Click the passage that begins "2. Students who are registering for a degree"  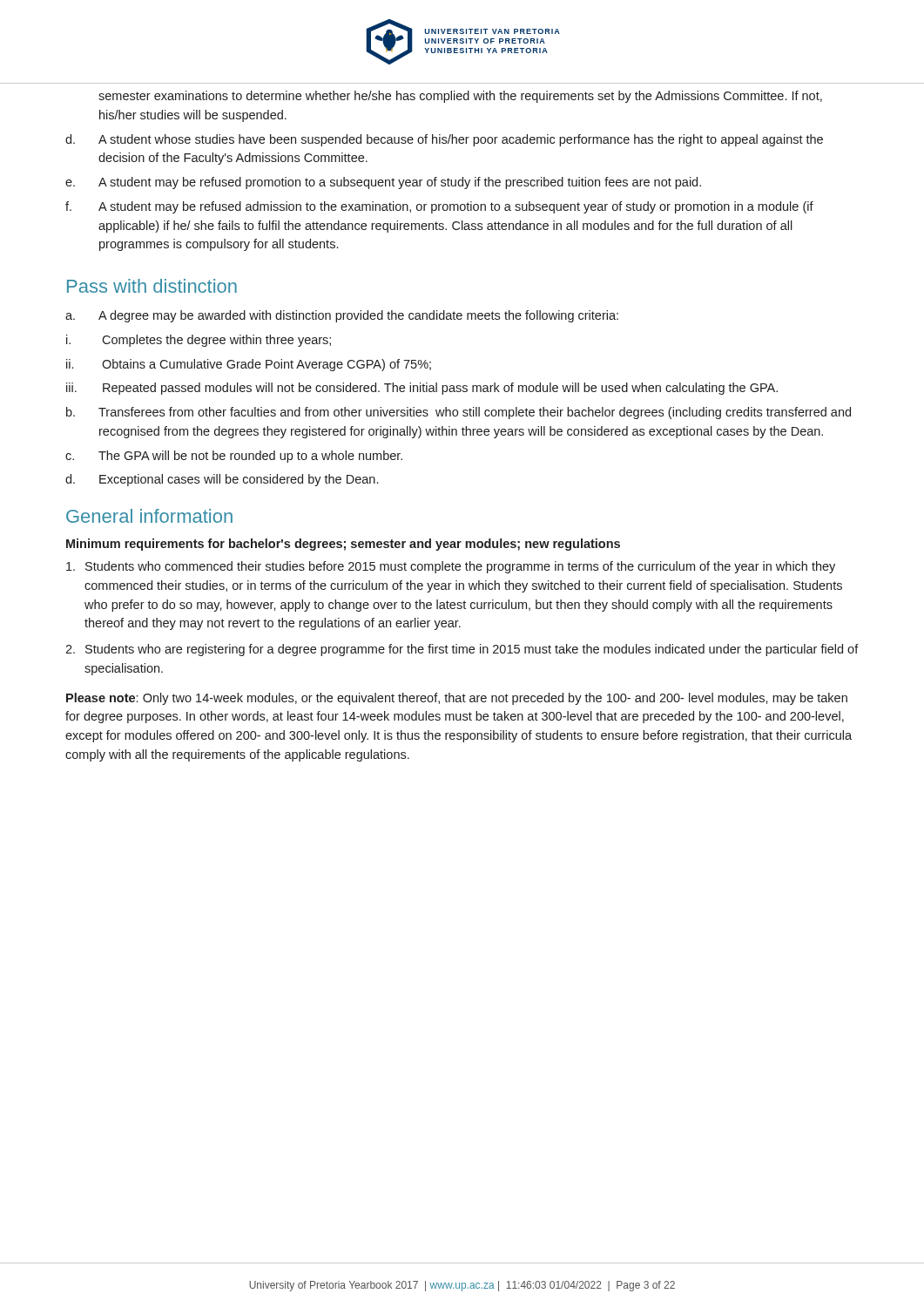point(462,659)
